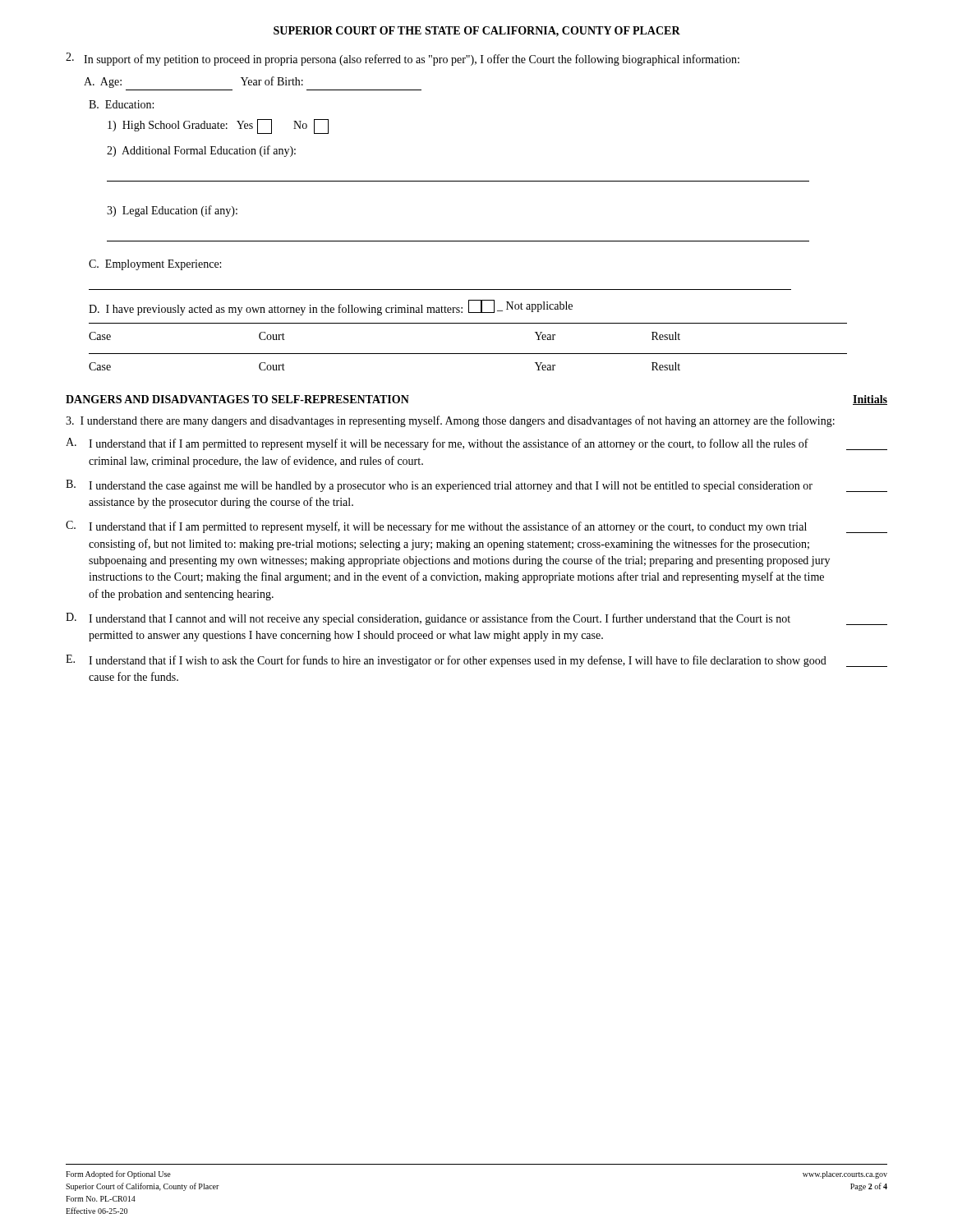This screenshot has height=1232, width=953.
Task: Locate the text starting "I understand there are many dangers and"
Action: tap(450, 421)
